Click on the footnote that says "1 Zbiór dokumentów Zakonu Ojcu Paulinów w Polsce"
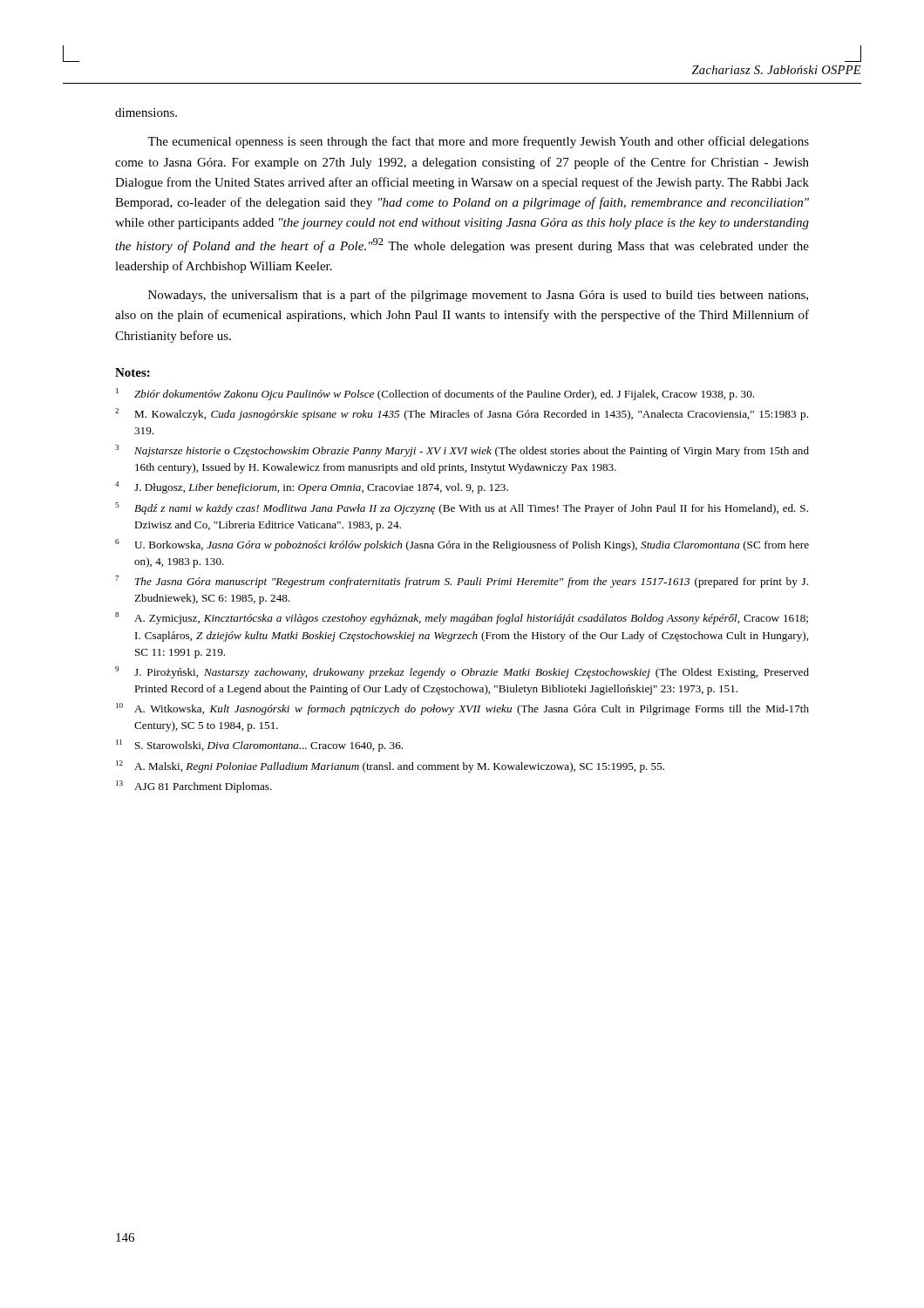This screenshot has height=1308, width=924. point(435,393)
